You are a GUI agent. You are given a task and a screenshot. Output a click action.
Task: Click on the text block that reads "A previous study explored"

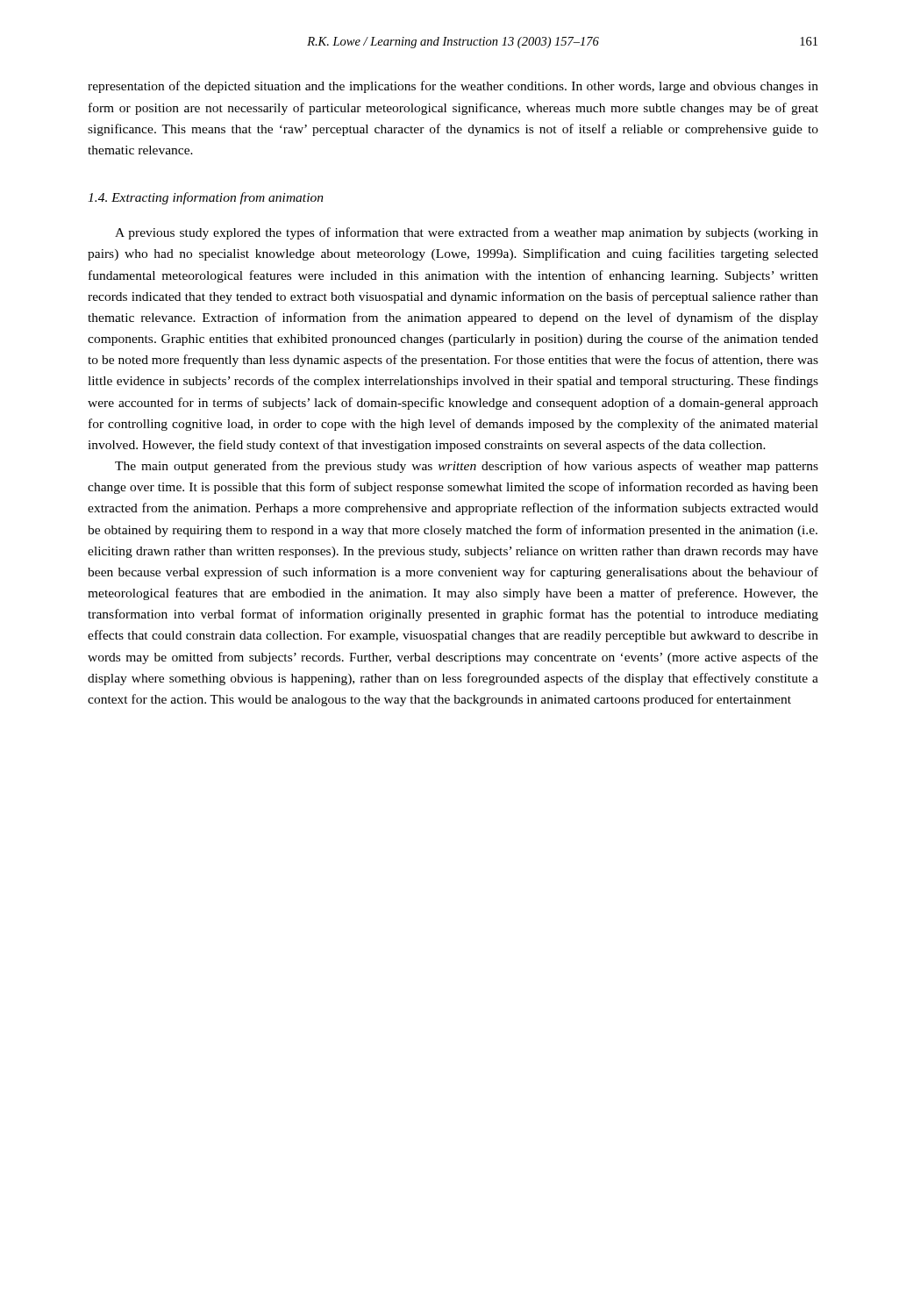coord(453,338)
